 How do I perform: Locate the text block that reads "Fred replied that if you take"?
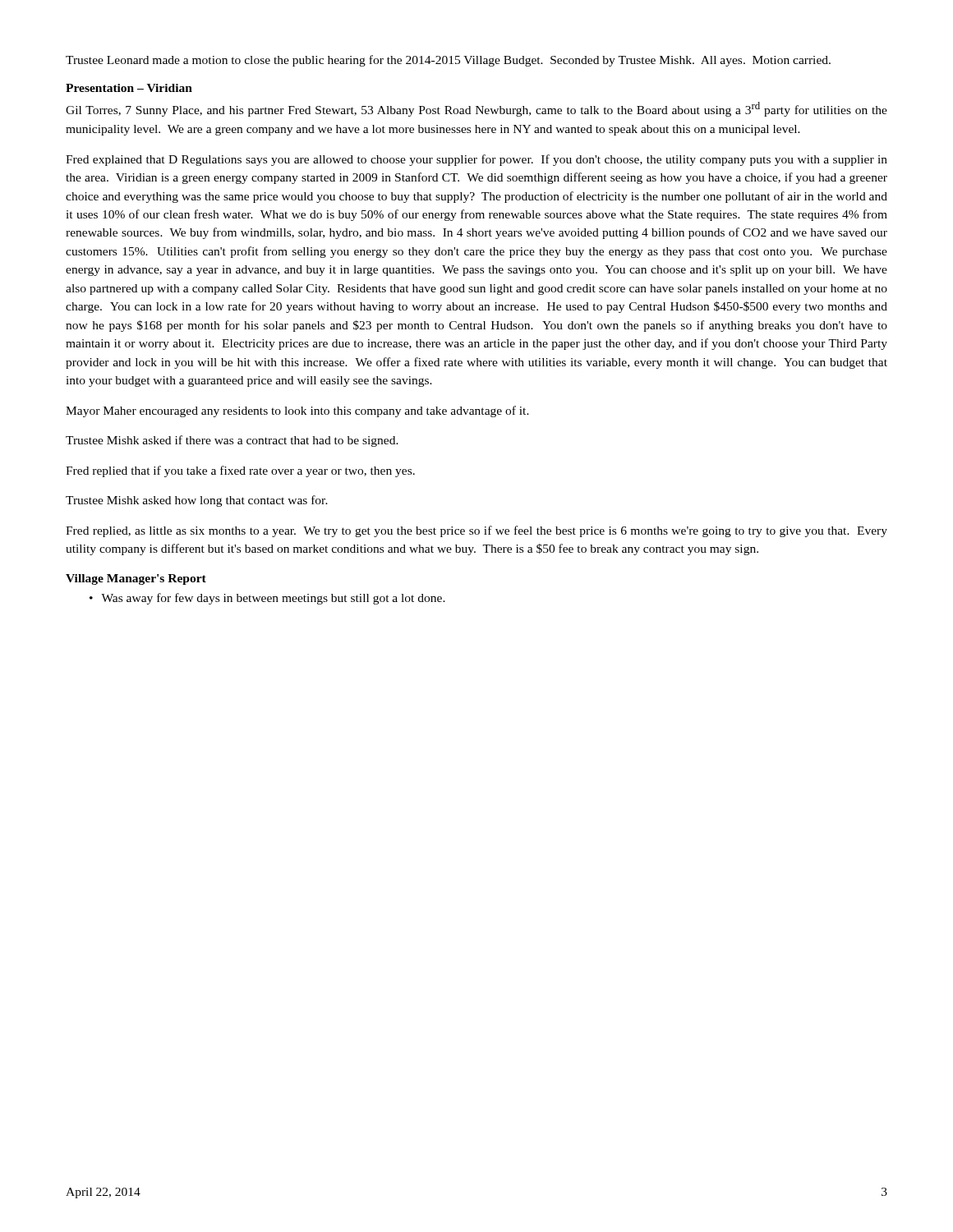241,470
